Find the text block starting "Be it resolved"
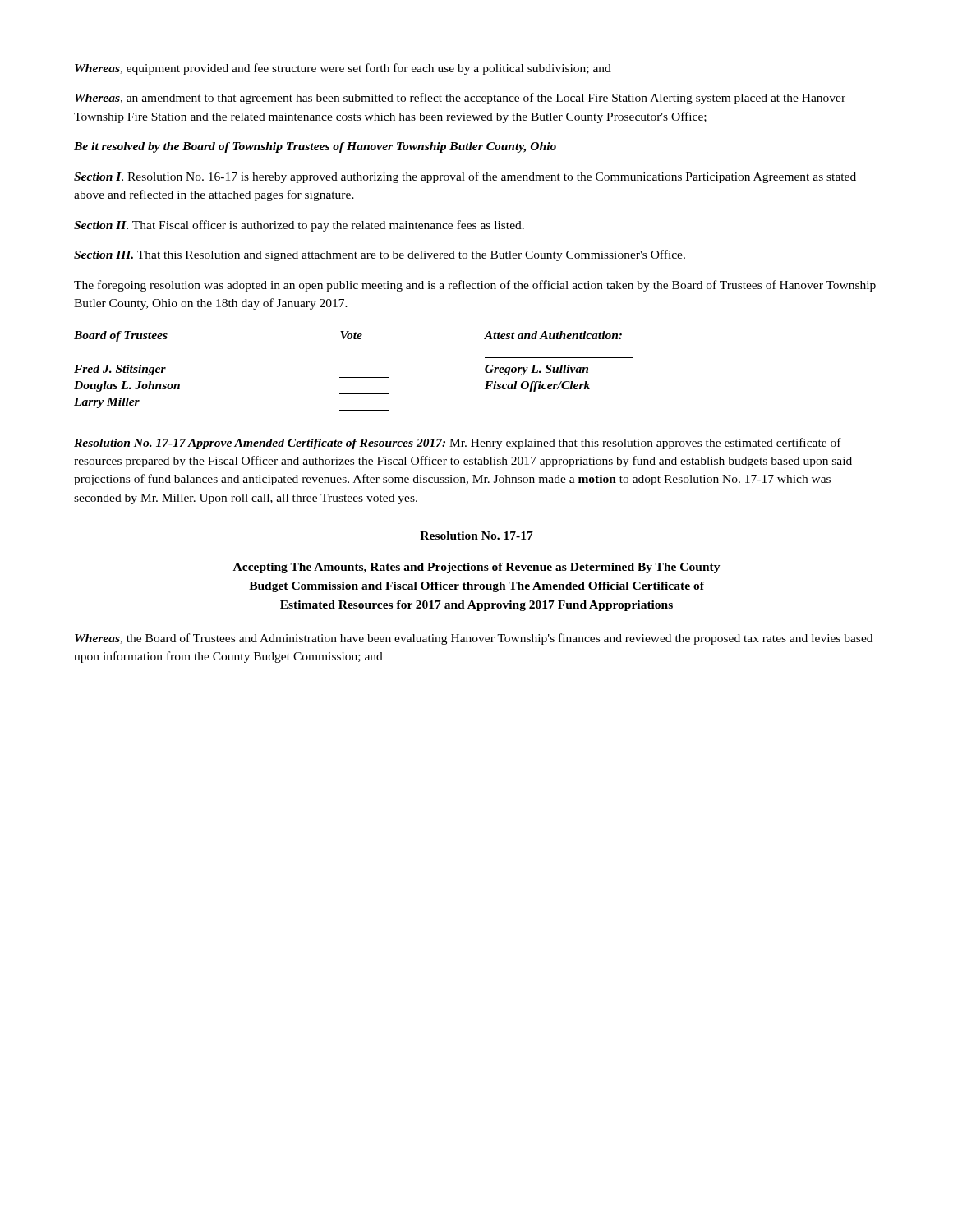Image resolution: width=953 pixels, height=1232 pixels. [x=476, y=147]
